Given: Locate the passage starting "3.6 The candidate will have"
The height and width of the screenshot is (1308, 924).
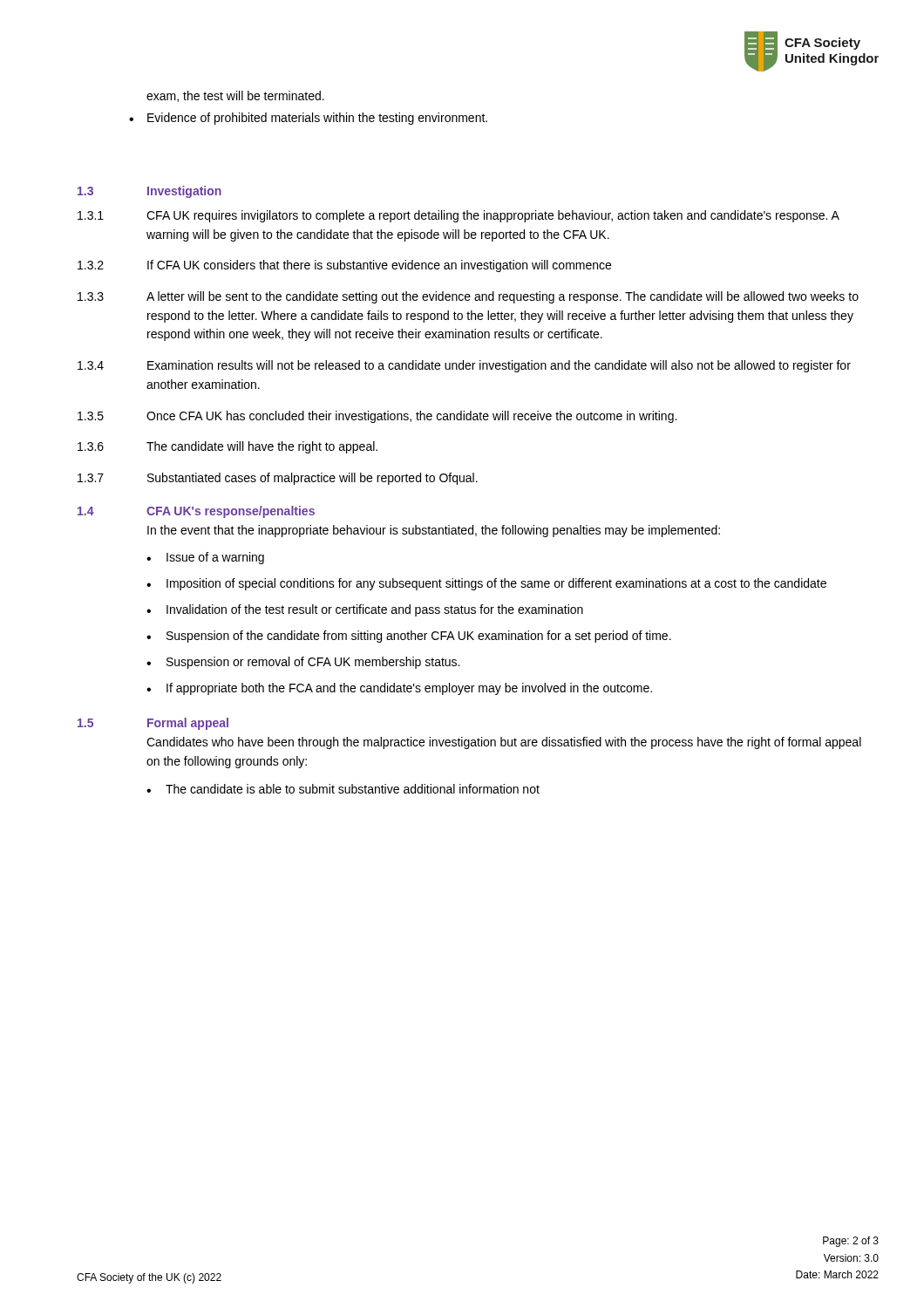Looking at the screenshot, I should point(228,447).
